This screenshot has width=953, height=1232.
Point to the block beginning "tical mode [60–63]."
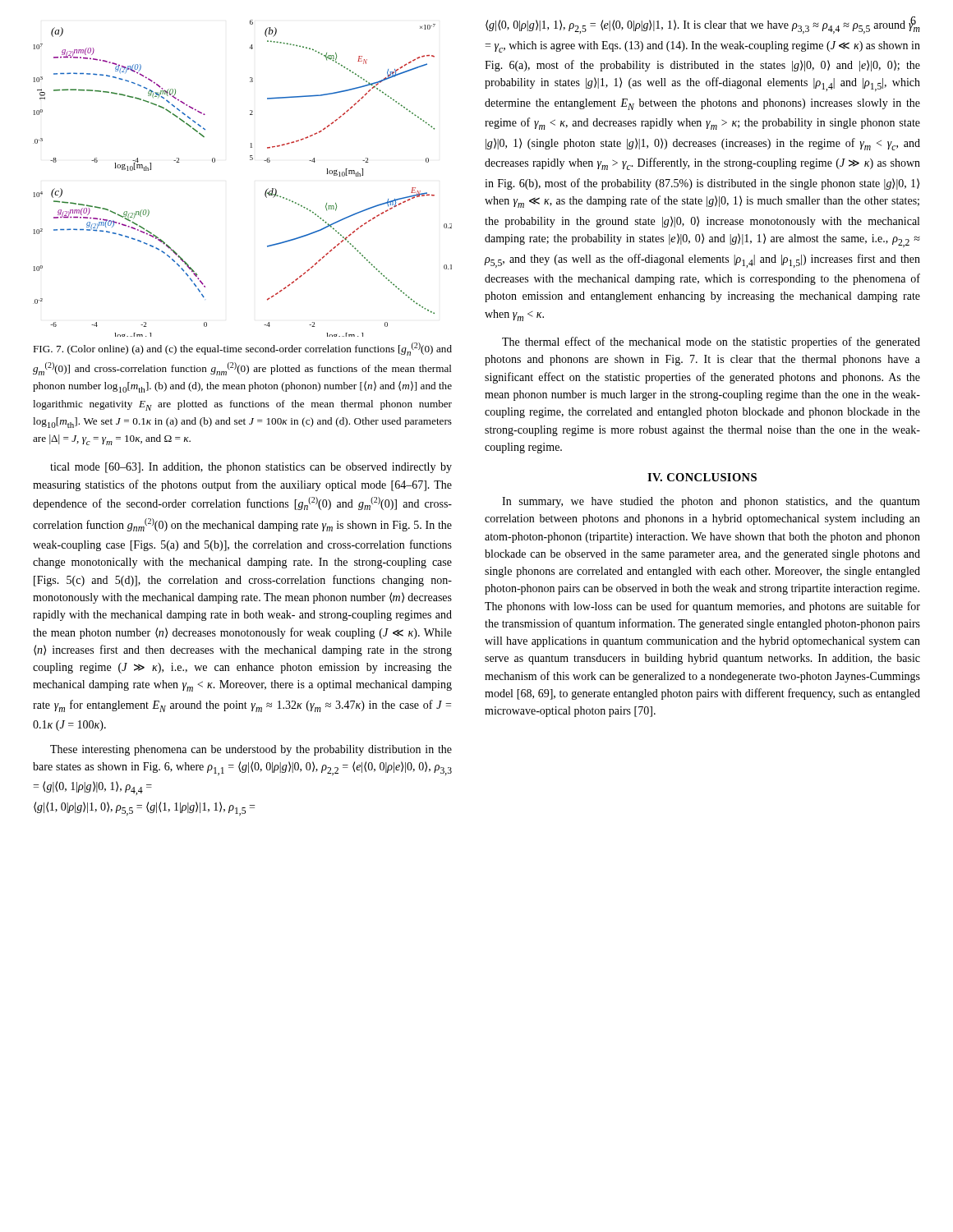point(242,596)
